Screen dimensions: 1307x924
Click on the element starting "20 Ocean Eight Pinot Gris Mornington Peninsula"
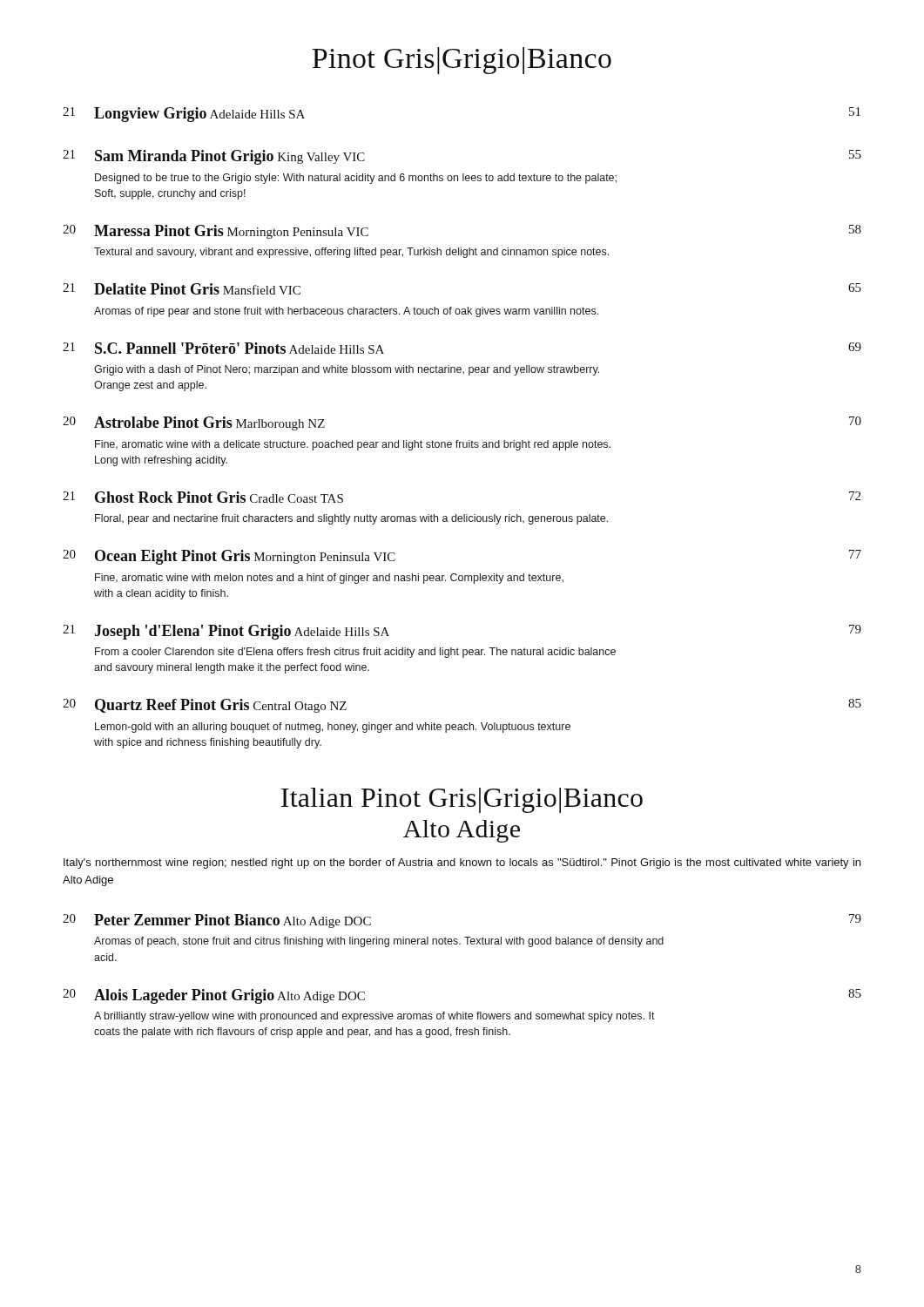[462, 573]
